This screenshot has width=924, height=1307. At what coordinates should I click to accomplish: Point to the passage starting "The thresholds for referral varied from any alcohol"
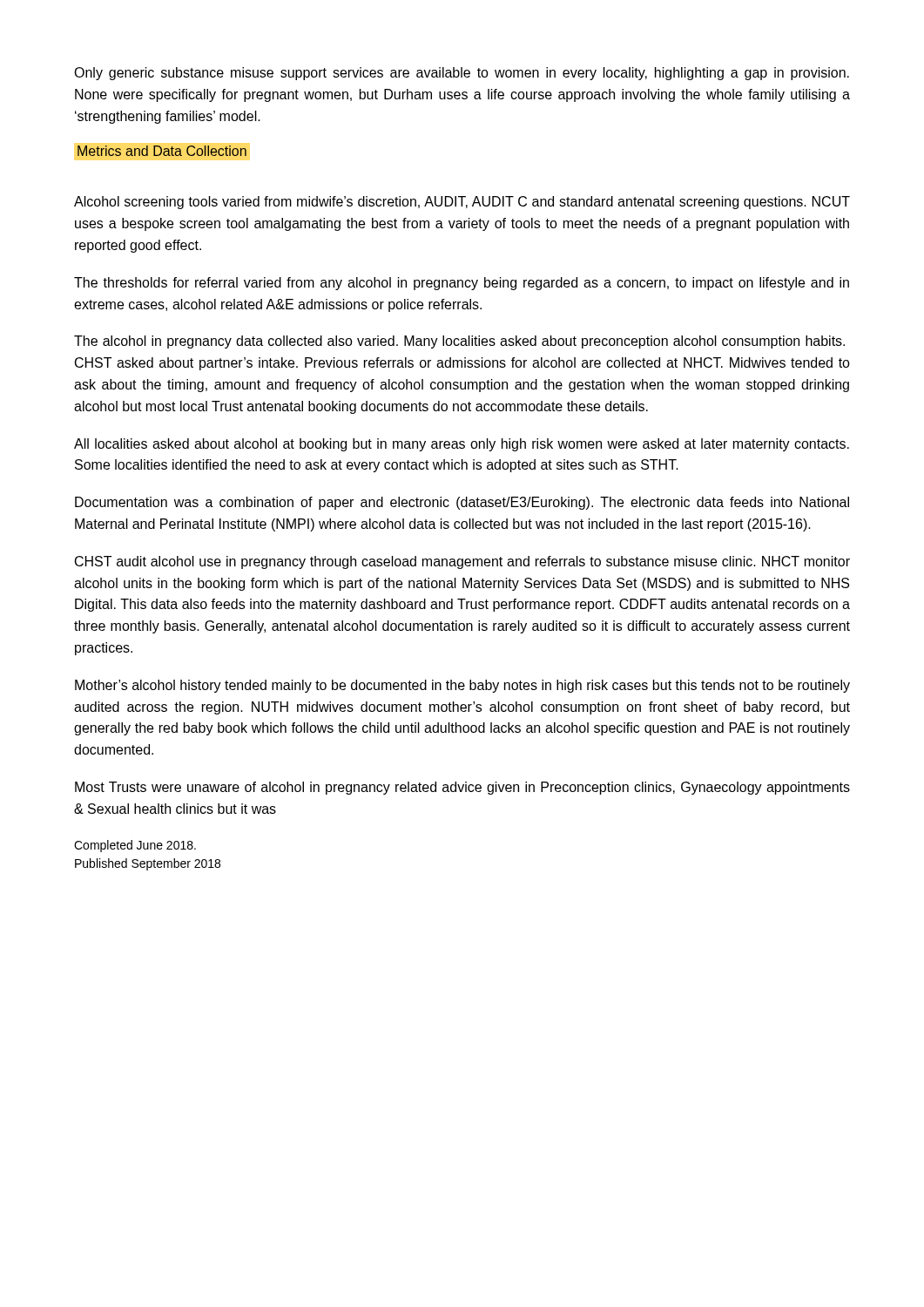tap(462, 293)
